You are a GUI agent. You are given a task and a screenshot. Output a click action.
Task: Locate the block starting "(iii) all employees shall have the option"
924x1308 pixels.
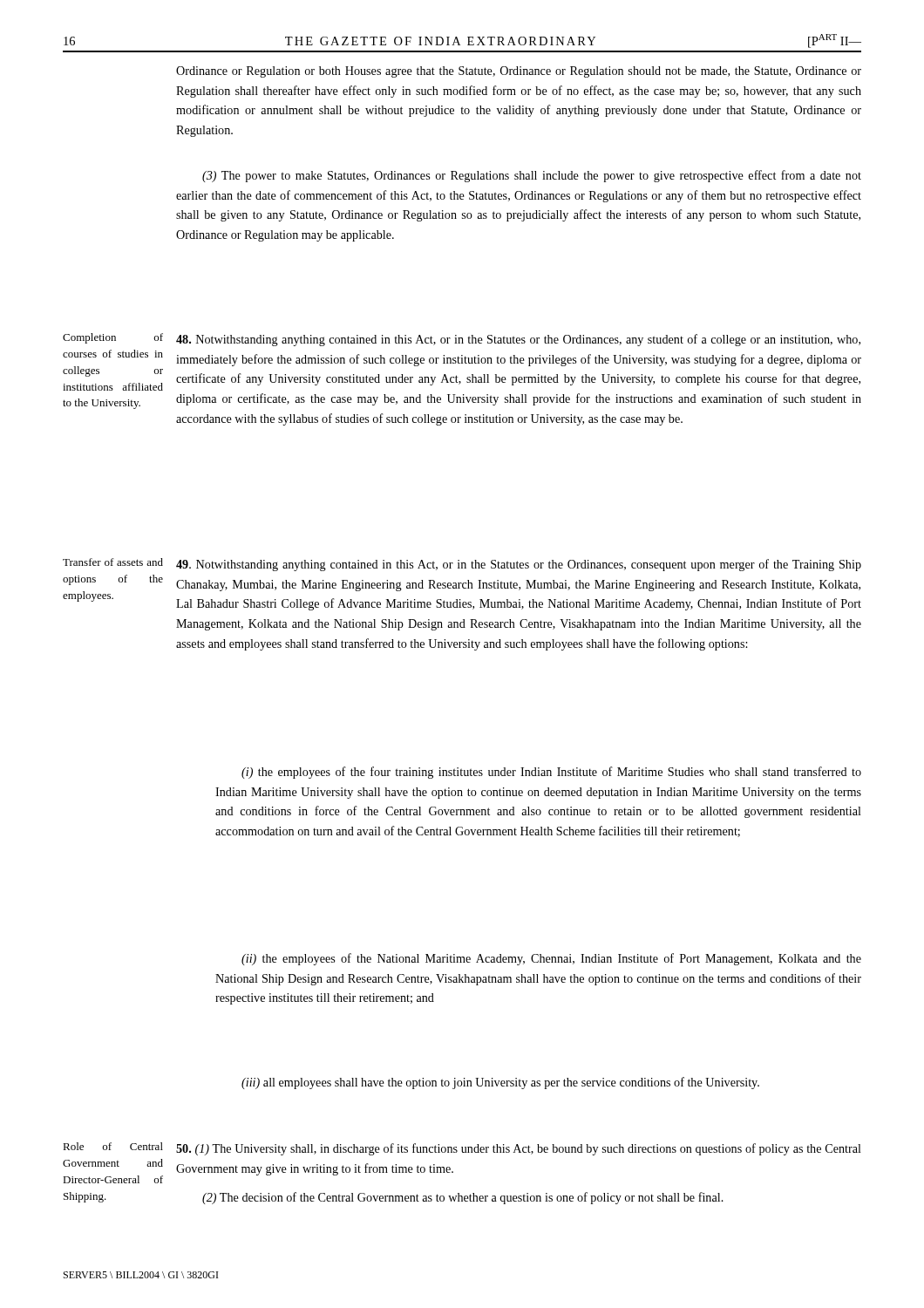(538, 1082)
